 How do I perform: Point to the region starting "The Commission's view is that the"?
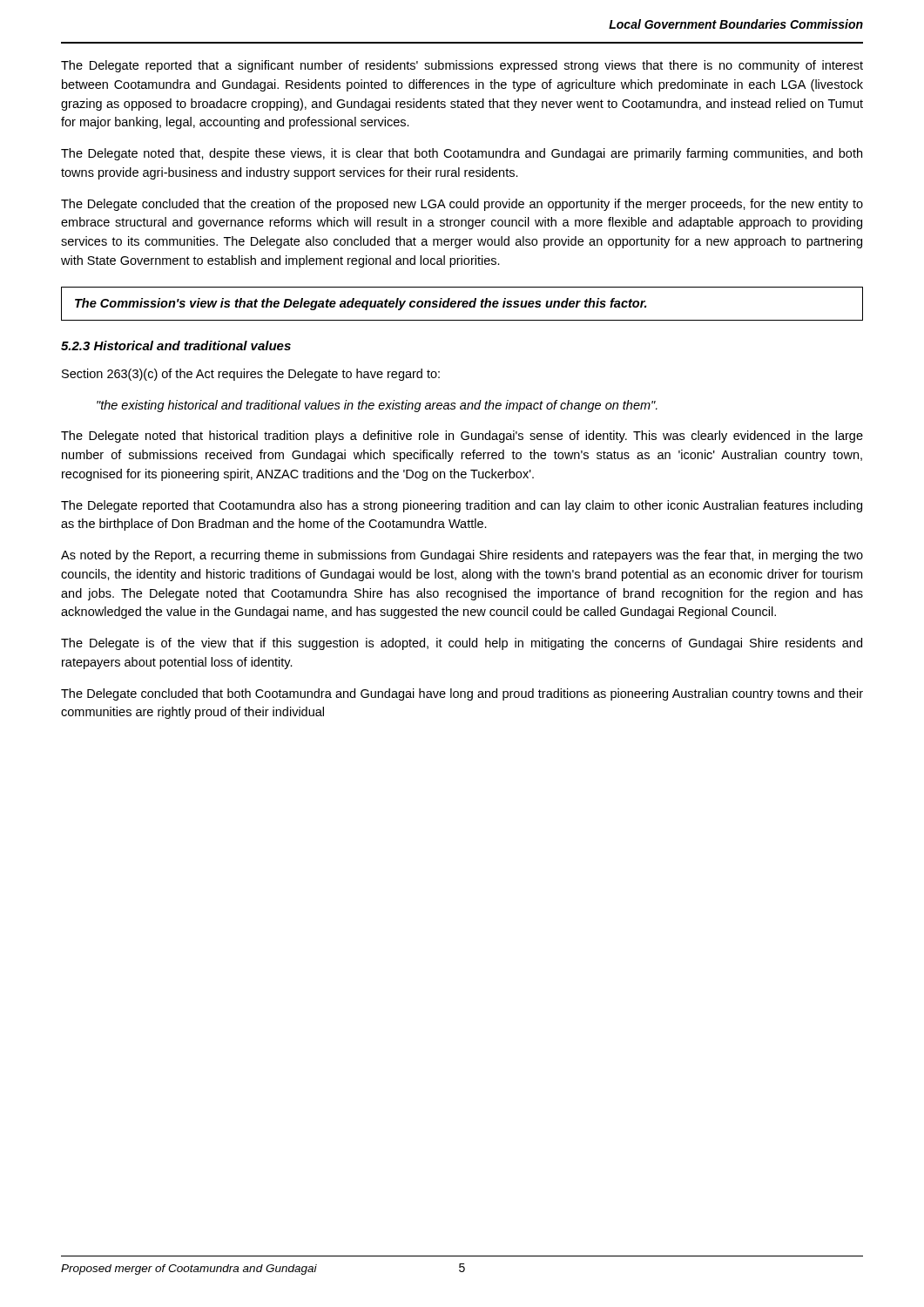[x=361, y=303]
